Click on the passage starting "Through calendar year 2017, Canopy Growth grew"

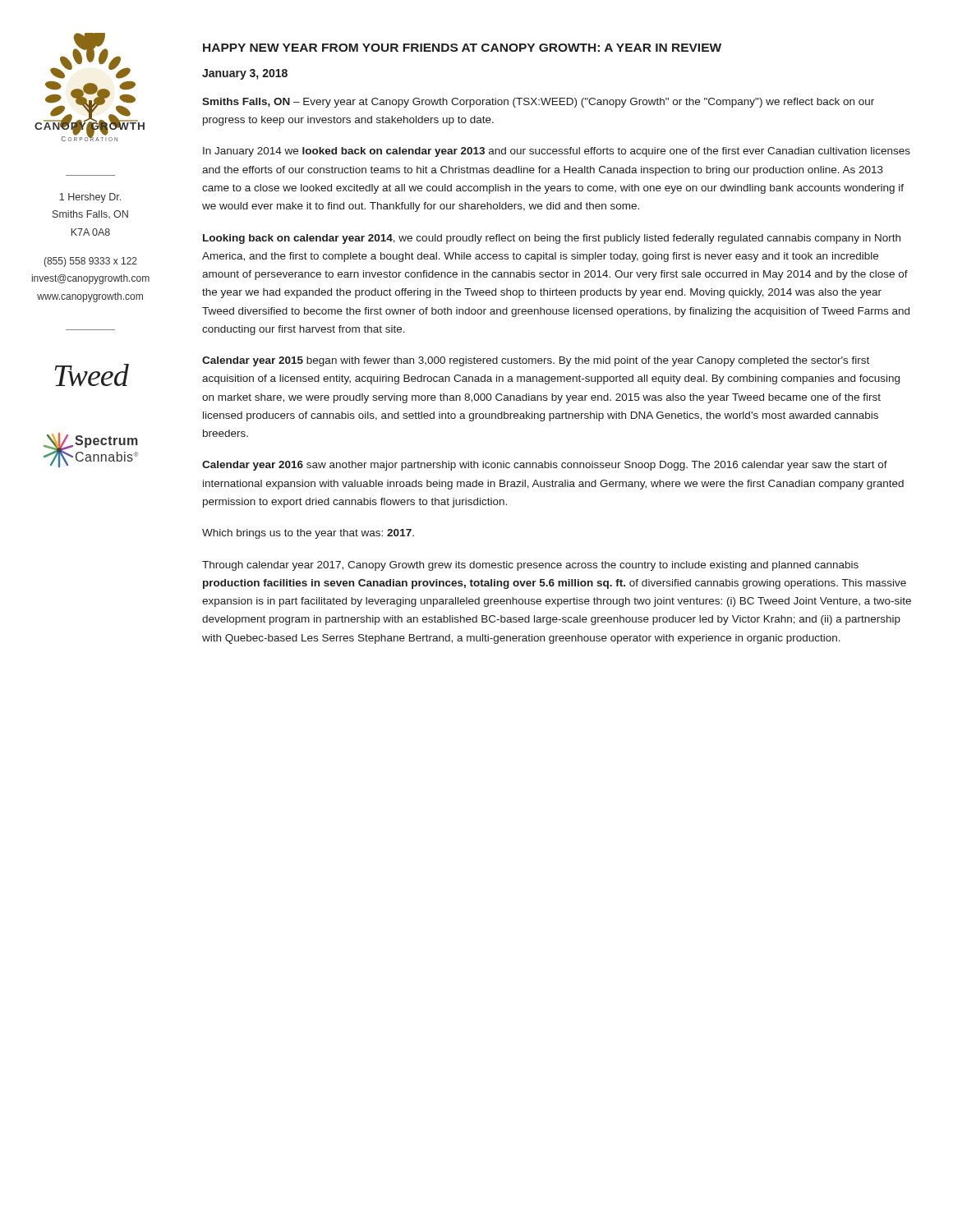tap(557, 601)
